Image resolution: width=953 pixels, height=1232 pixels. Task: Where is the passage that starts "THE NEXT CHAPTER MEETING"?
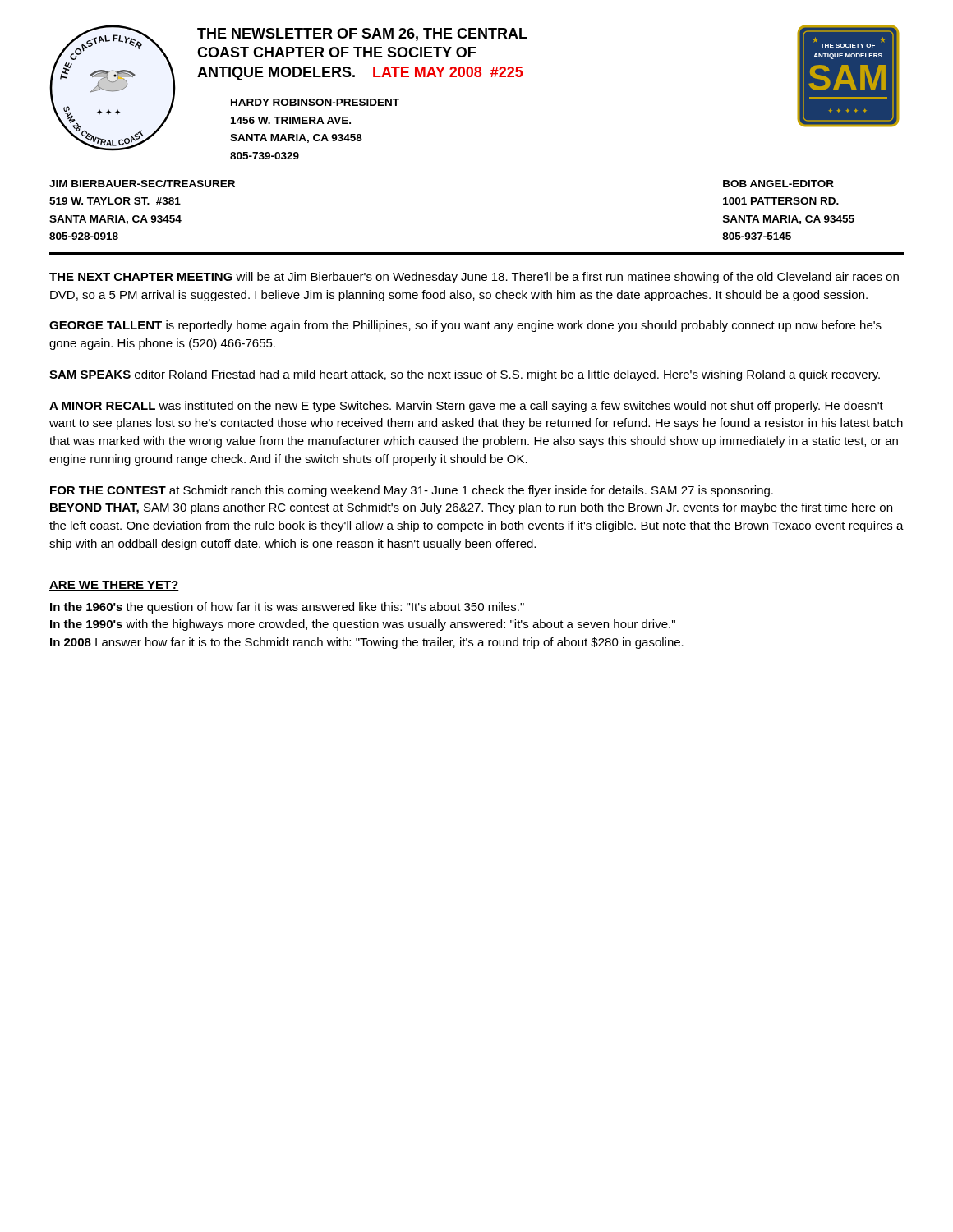[474, 285]
